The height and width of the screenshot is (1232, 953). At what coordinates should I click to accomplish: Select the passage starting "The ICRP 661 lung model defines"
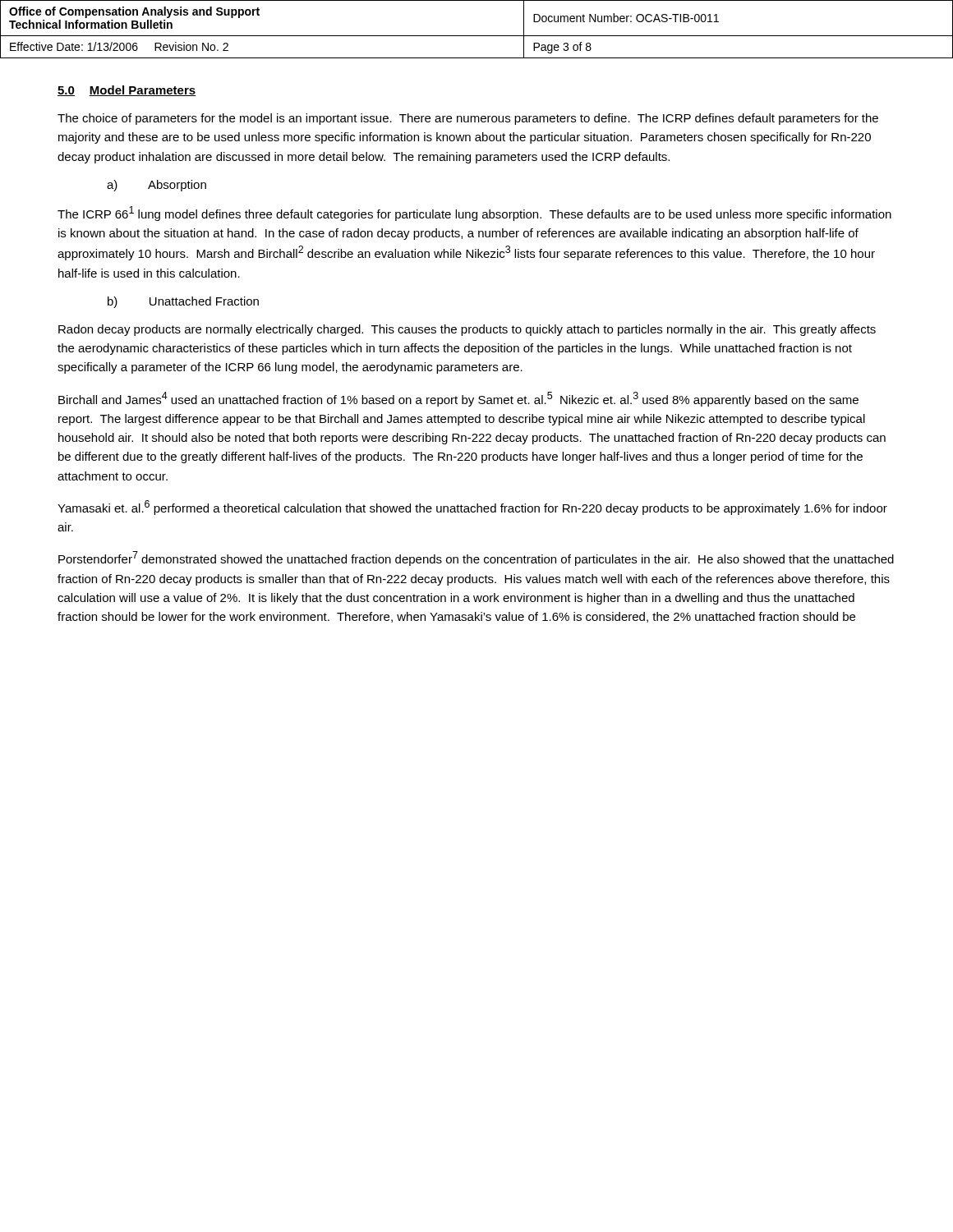[x=475, y=242]
